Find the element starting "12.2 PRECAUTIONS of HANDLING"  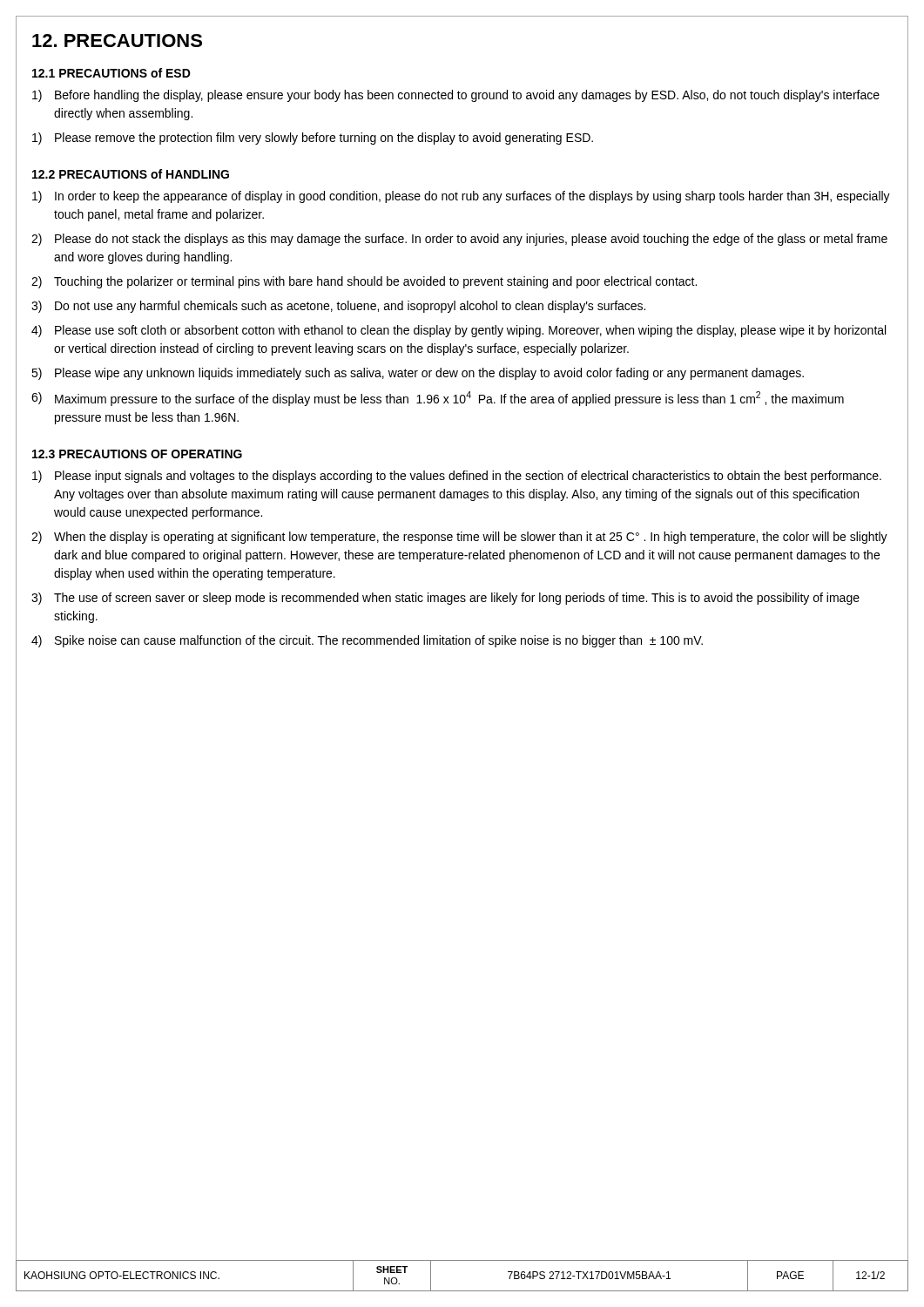point(131,174)
